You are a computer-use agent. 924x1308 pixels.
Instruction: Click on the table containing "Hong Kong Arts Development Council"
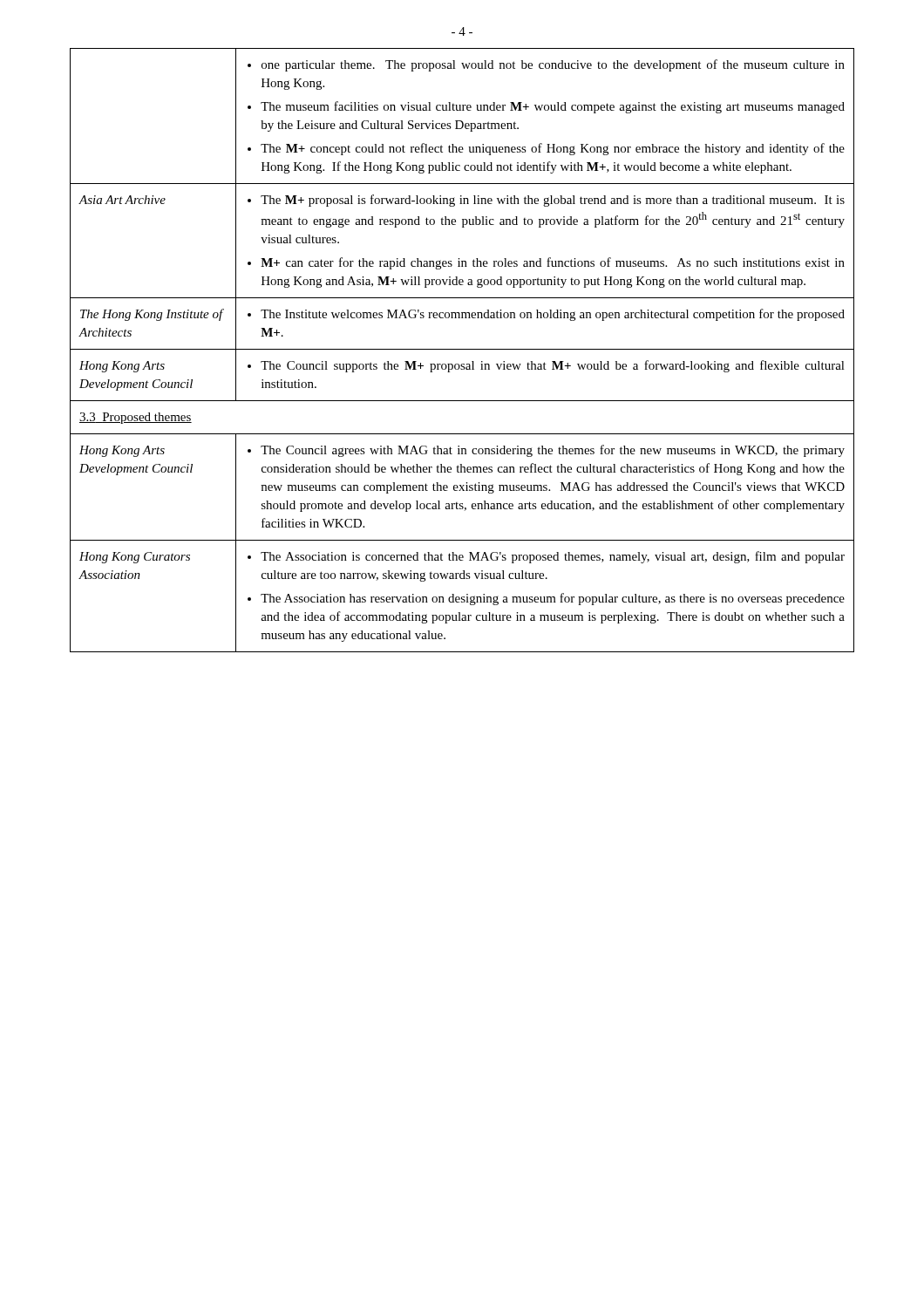(x=462, y=350)
